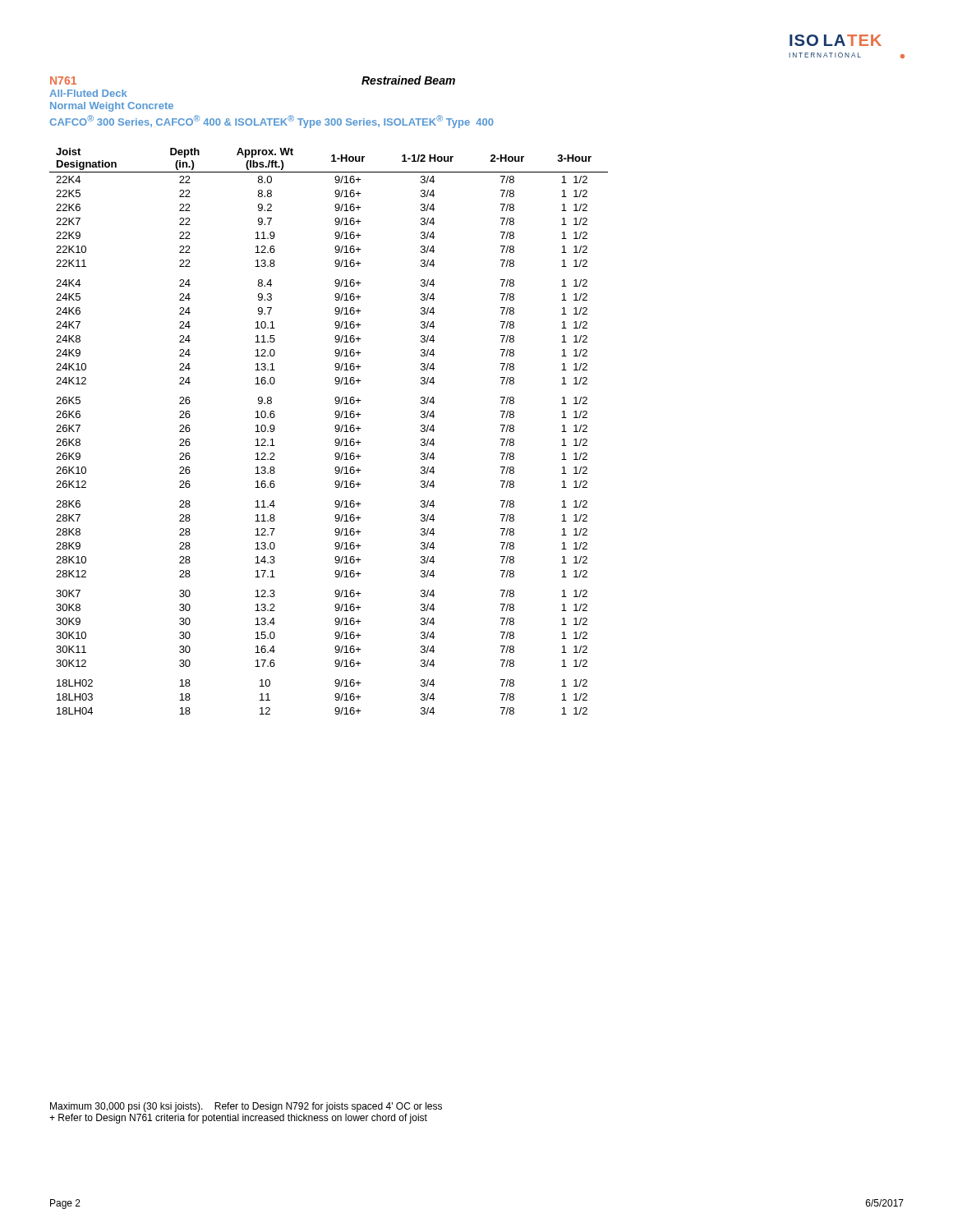Click on the element starting "CAFCO® 300 Series, CAFCO®"

tap(272, 121)
